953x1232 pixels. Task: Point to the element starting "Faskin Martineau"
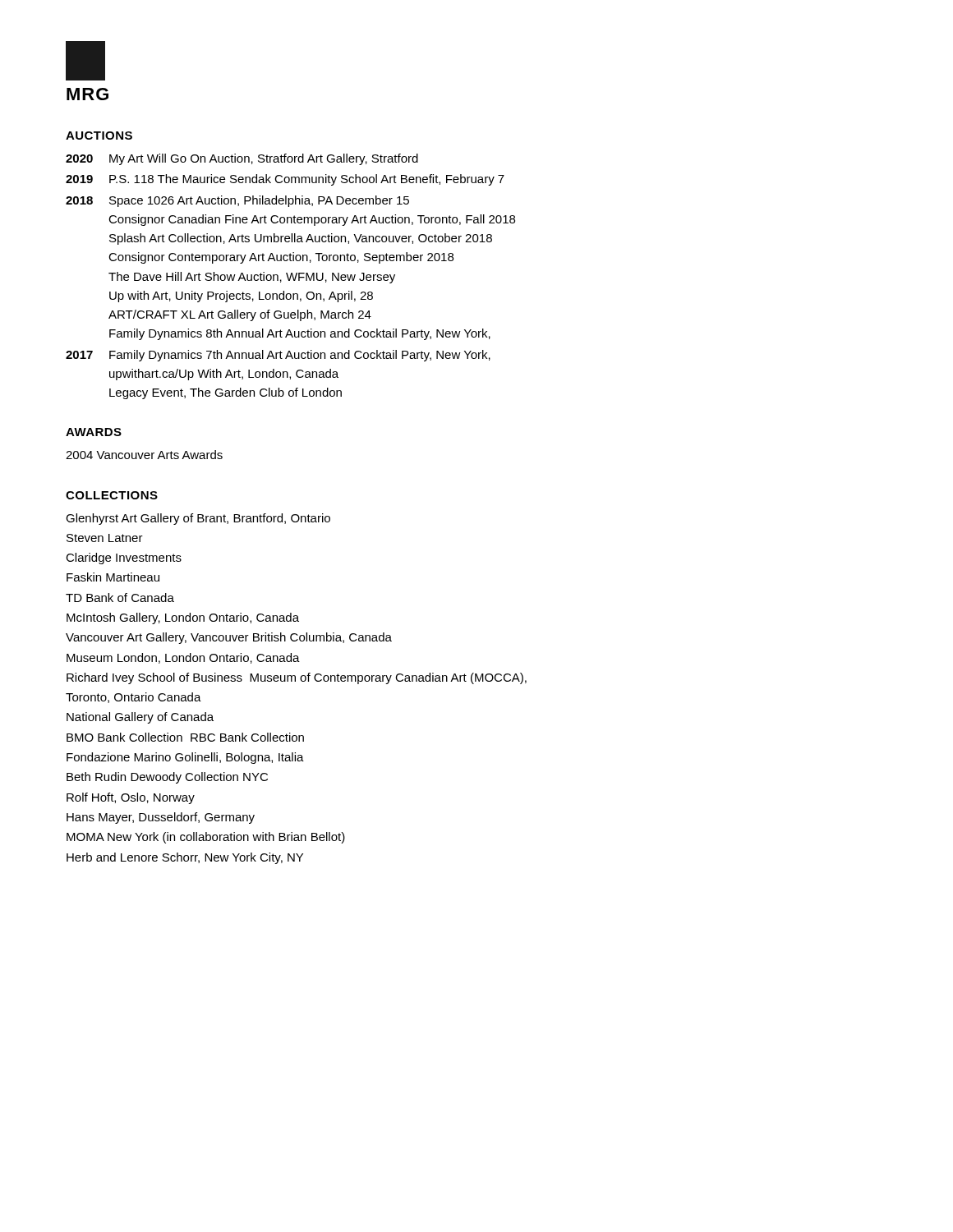pos(113,577)
